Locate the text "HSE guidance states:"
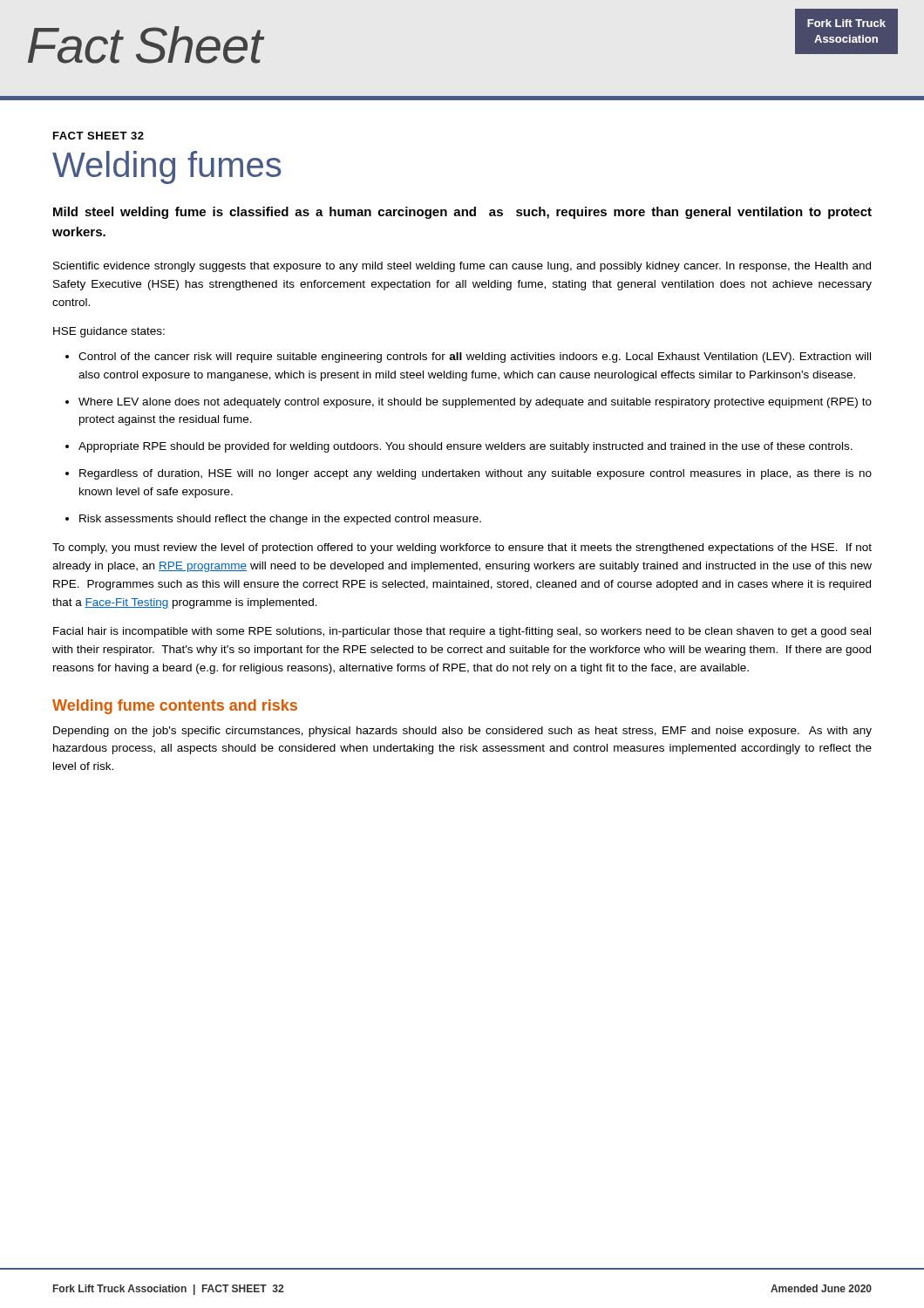Screen dimensions: 1308x924 pos(109,331)
